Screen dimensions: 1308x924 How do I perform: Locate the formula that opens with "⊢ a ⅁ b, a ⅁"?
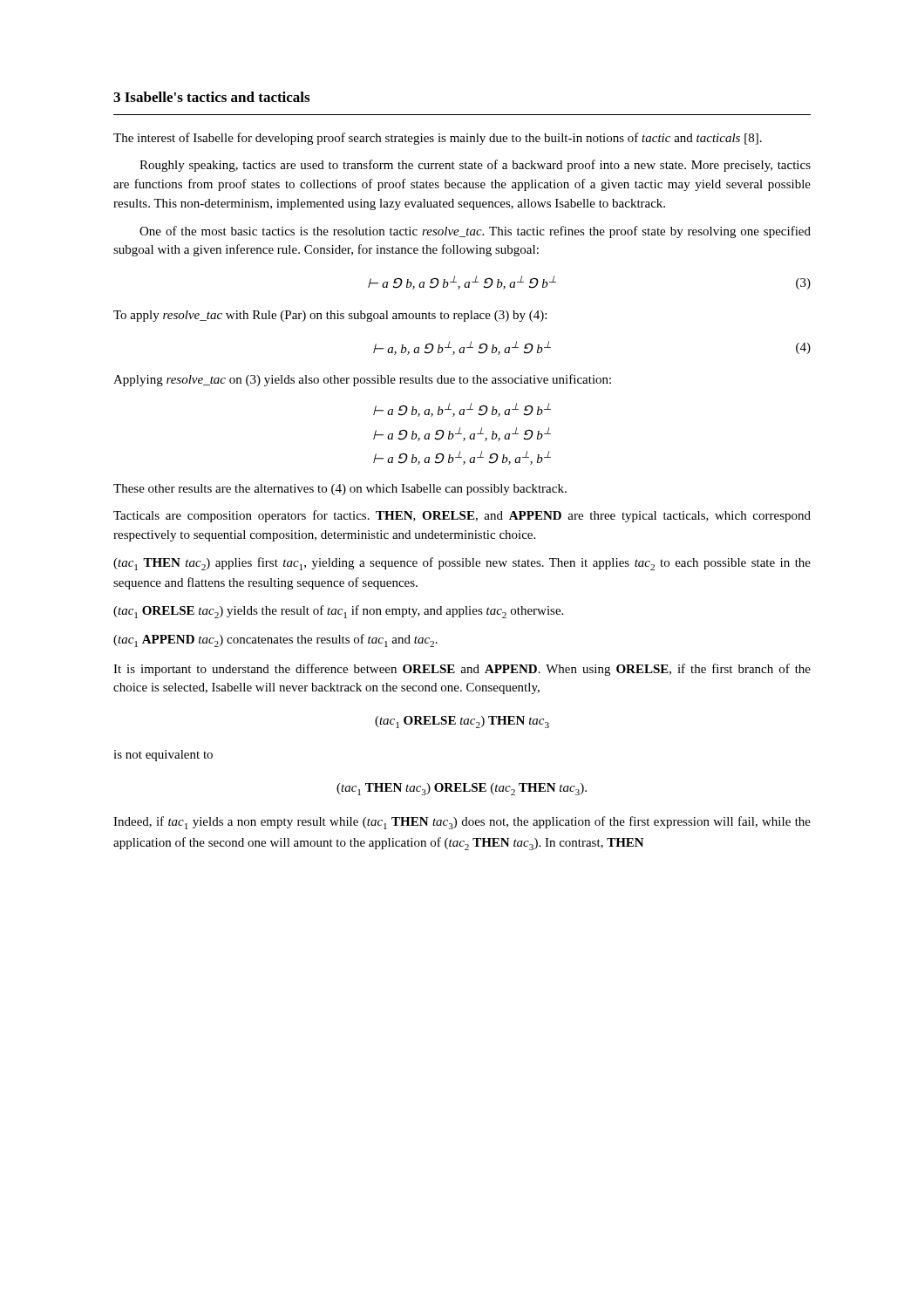[467, 282]
